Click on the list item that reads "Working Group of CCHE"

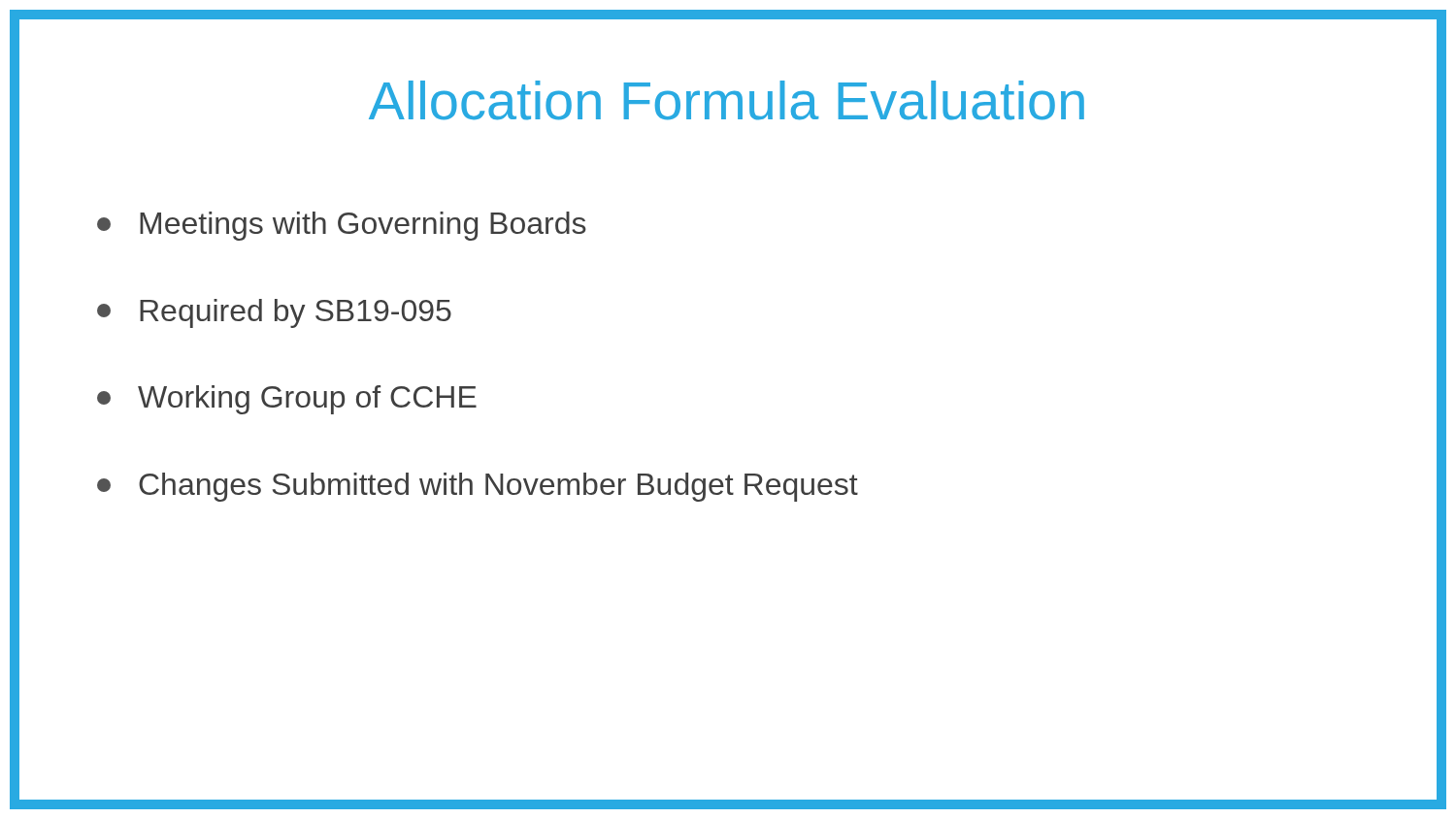pos(287,398)
